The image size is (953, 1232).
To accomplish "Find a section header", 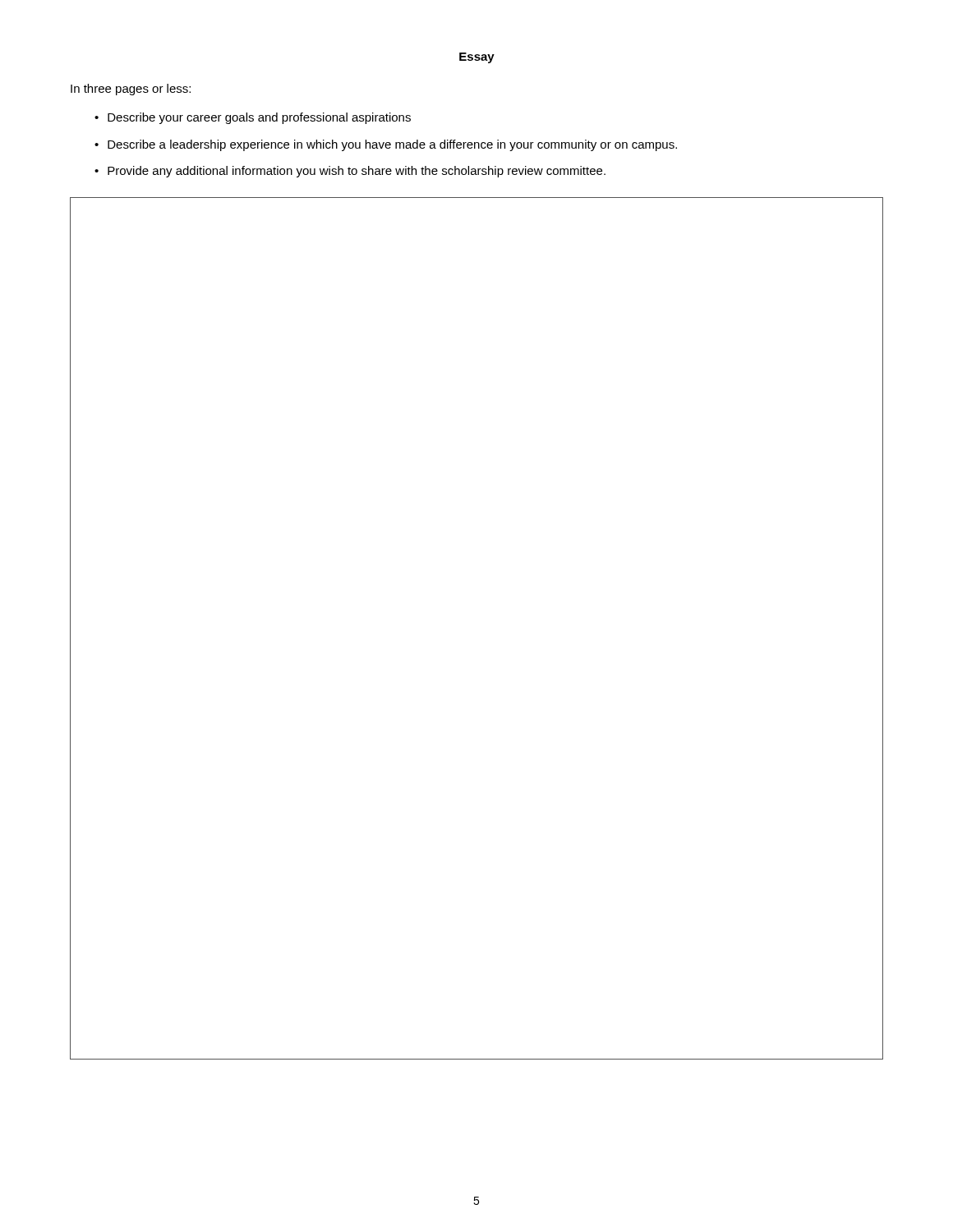I will pyautogui.click(x=476, y=56).
